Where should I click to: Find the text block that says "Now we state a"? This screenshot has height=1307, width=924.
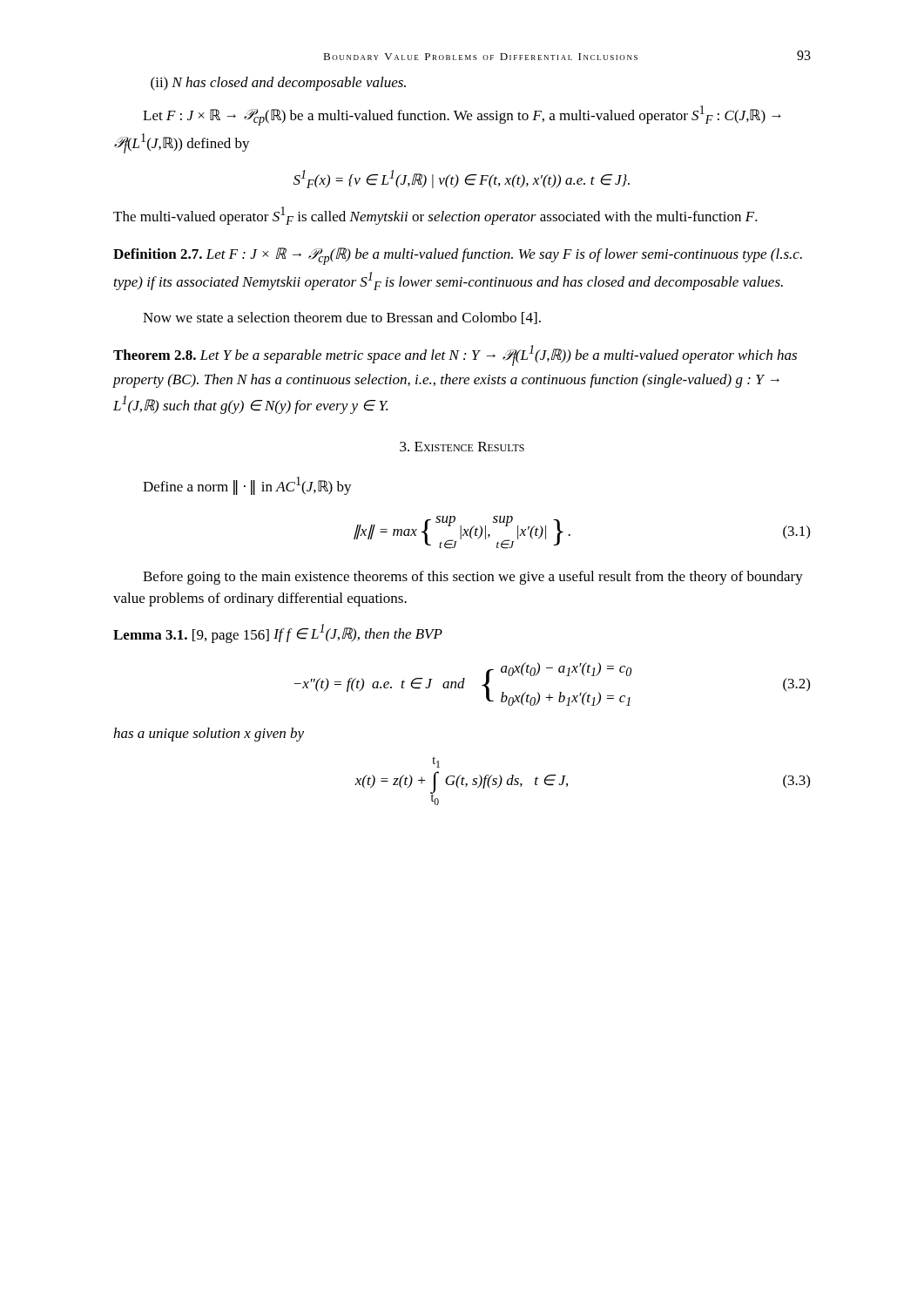tap(342, 317)
